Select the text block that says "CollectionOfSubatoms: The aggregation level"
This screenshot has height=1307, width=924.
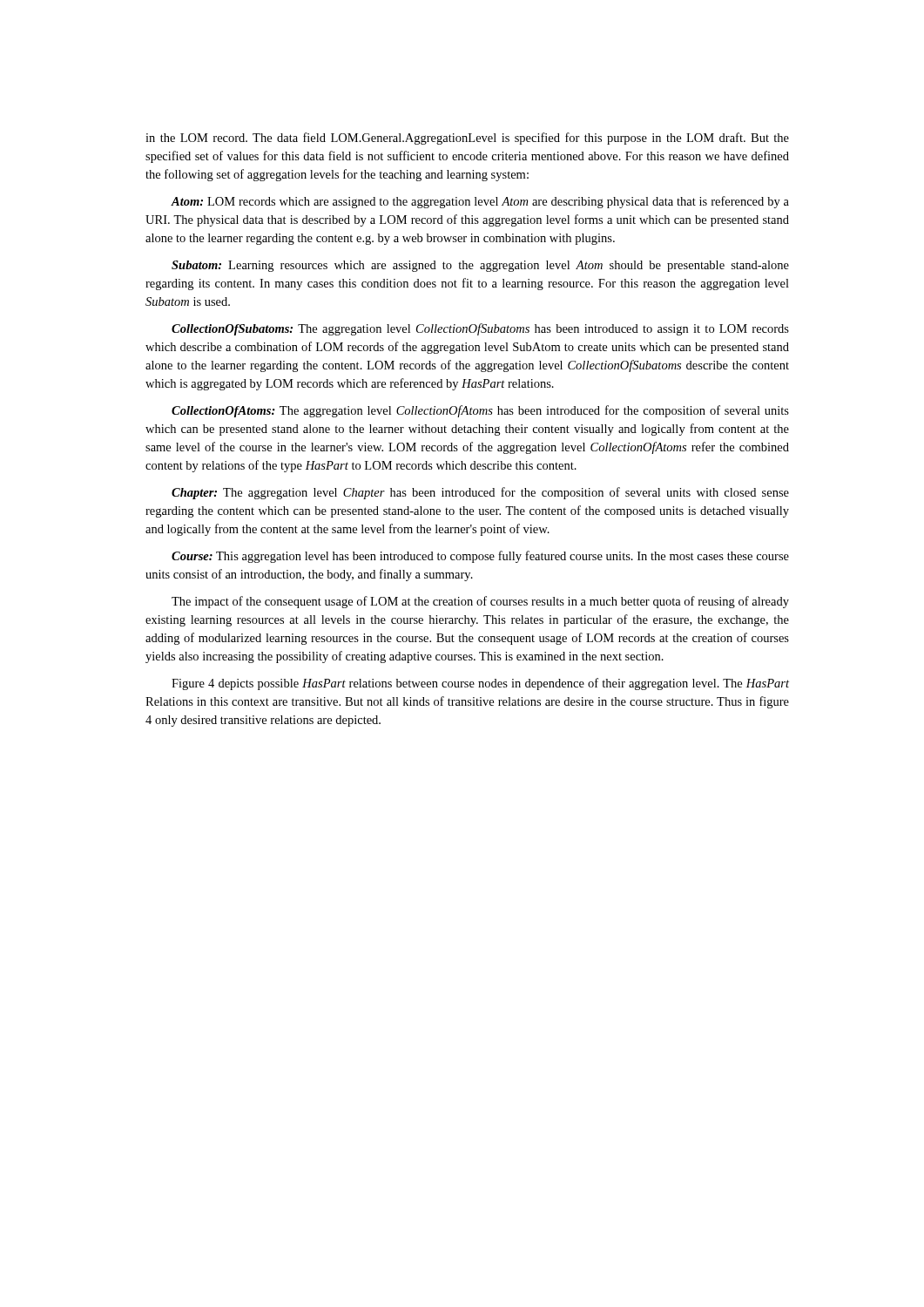click(x=467, y=357)
